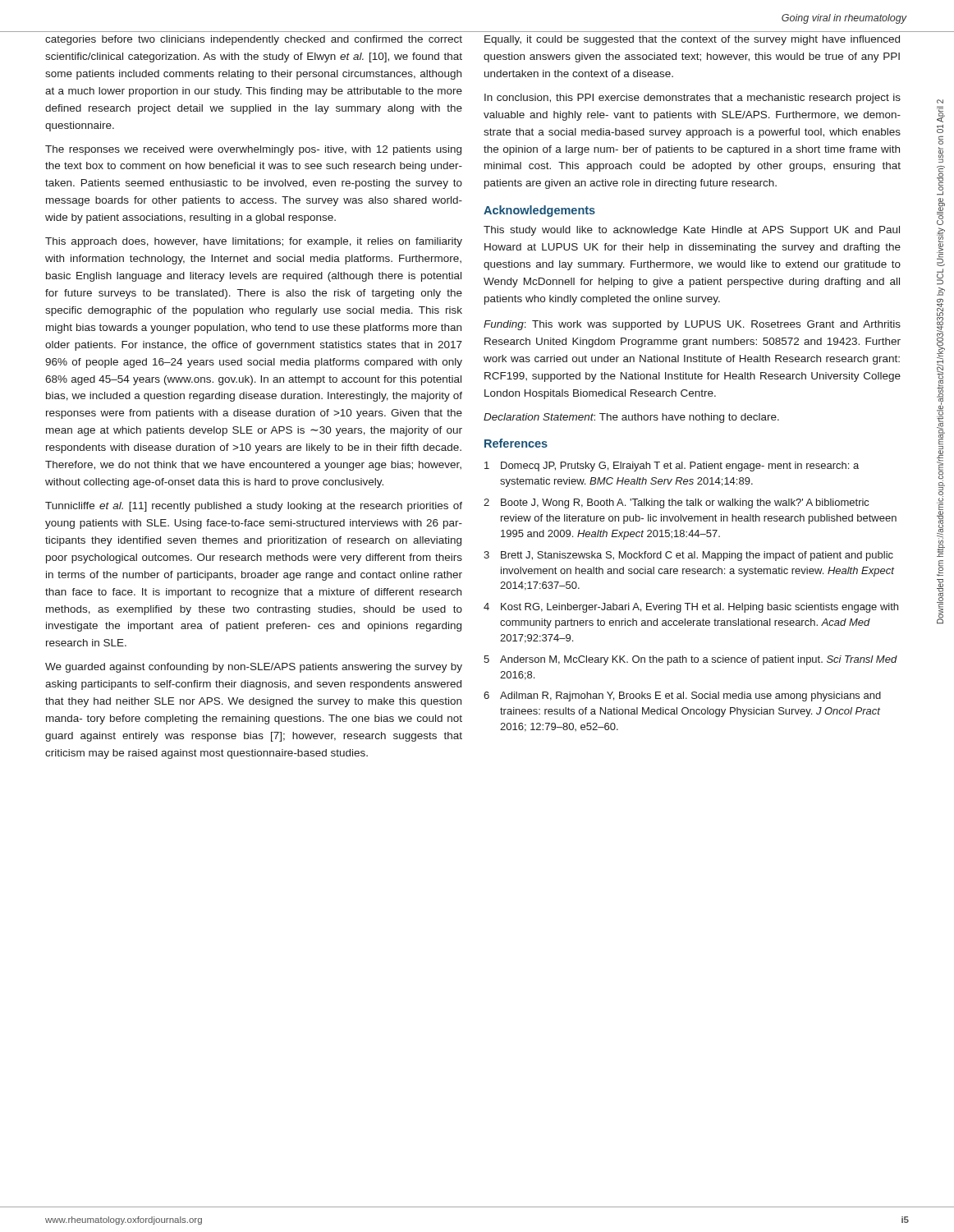Image resolution: width=954 pixels, height=1232 pixels.
Task: Find the block on this page that starts "4 Kost RG, Leinberger-Jabari"
Action: click(692, 623)
